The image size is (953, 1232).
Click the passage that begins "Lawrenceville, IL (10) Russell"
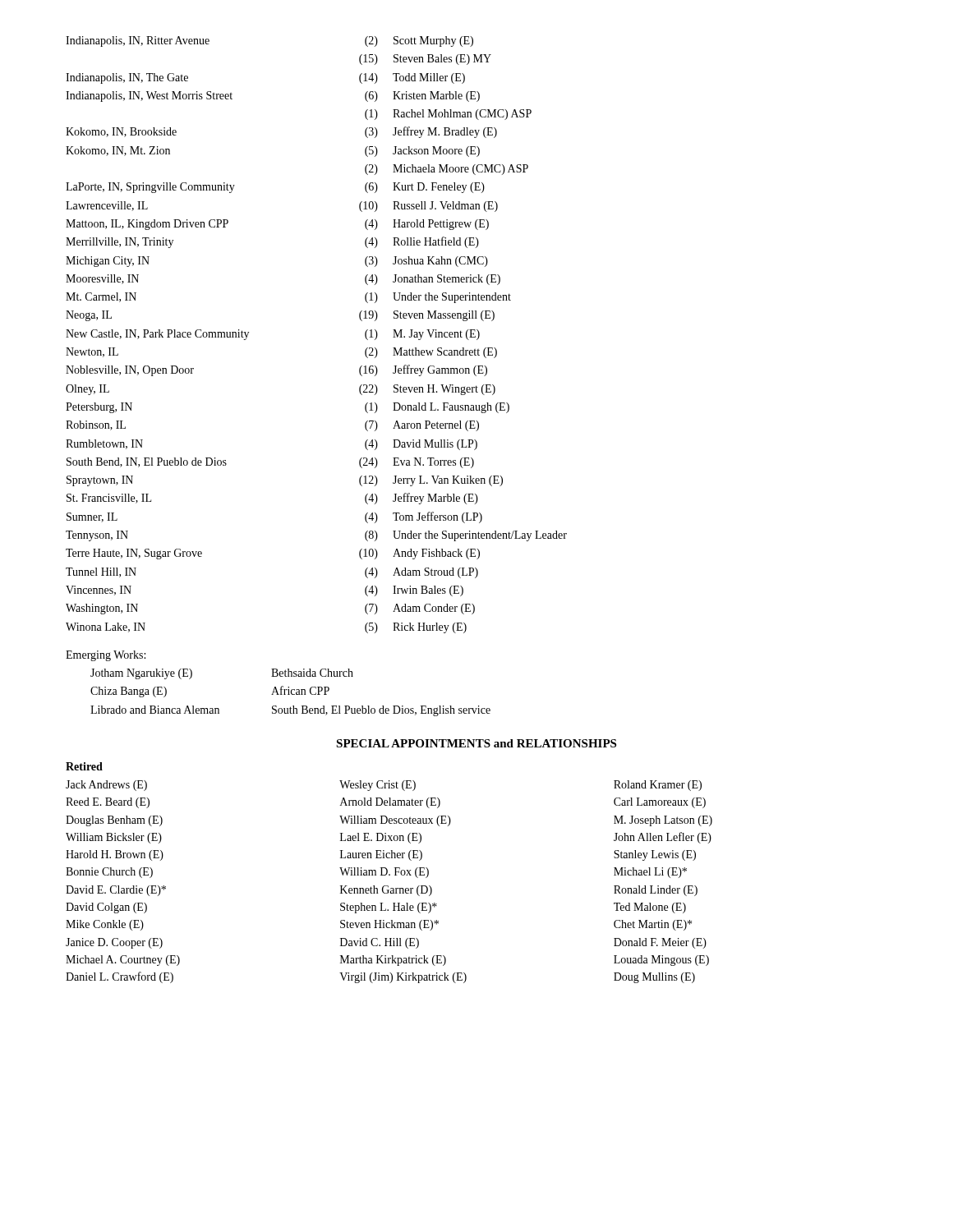click(x=476, y=206)
